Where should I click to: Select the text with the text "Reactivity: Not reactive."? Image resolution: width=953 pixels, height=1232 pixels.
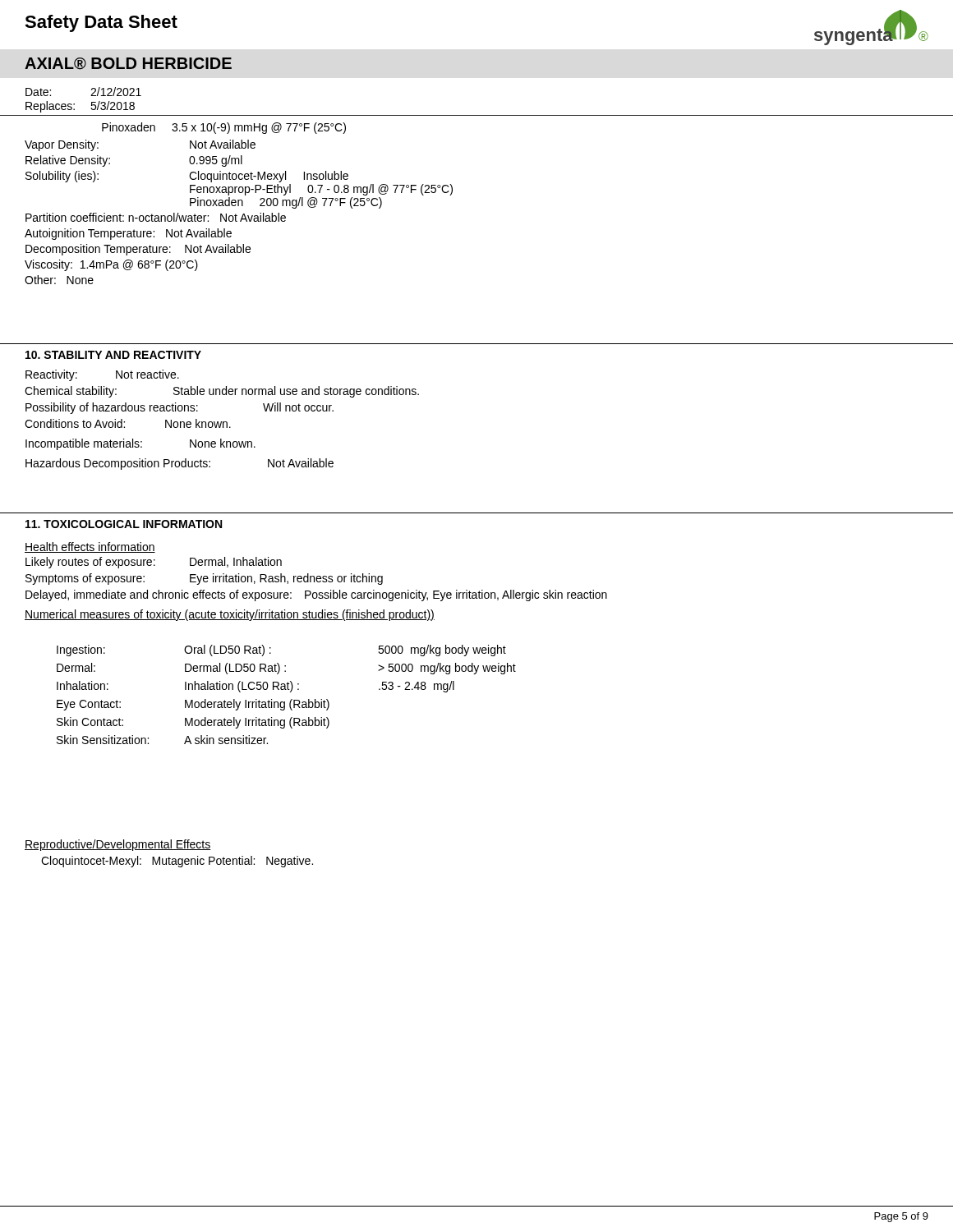click(102, 375)
